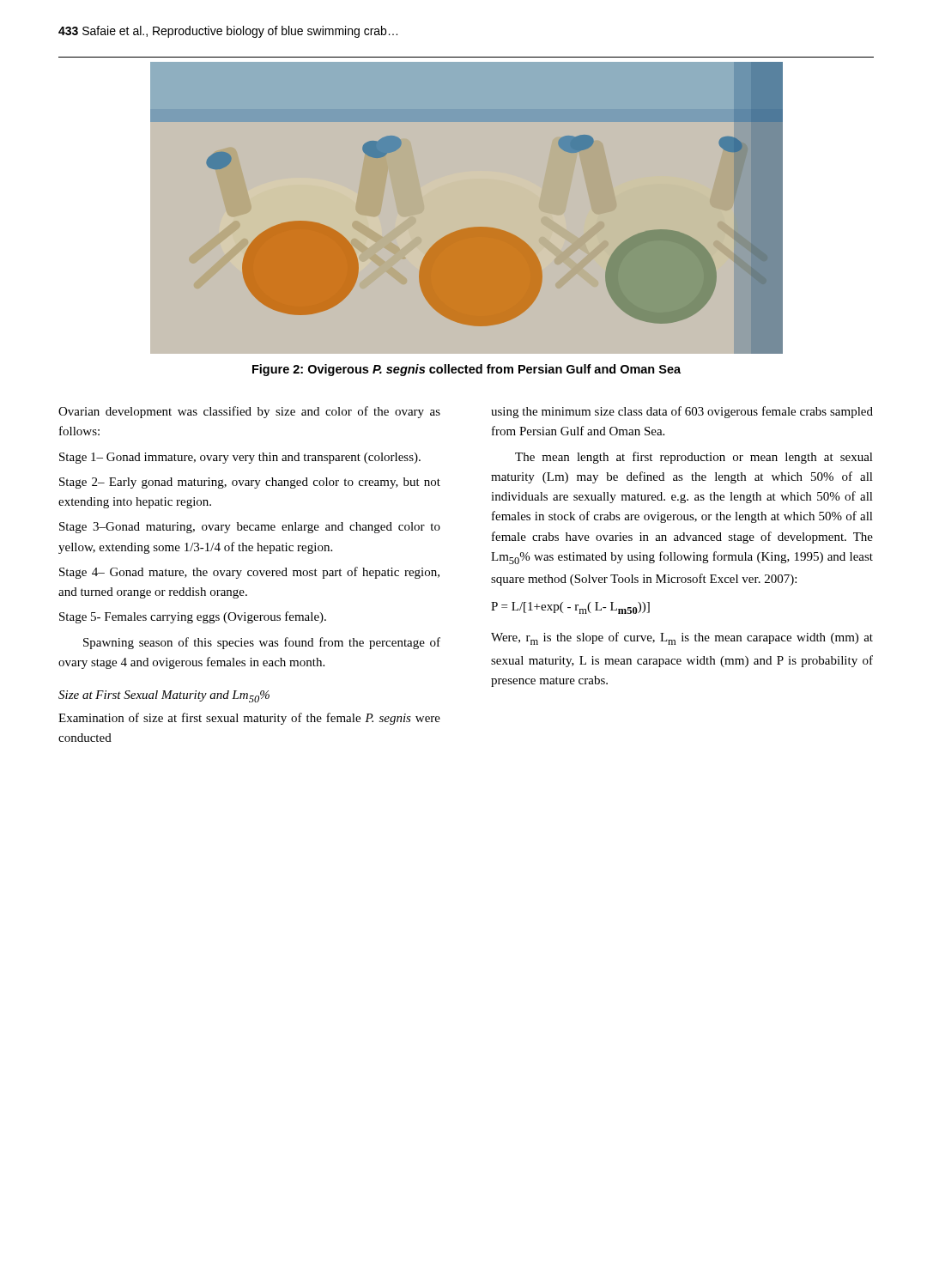
Task: Select the text block starting "Stage 3–Gonad maturing, ovary became enlarge and"
Action: (x=249, y=537)
